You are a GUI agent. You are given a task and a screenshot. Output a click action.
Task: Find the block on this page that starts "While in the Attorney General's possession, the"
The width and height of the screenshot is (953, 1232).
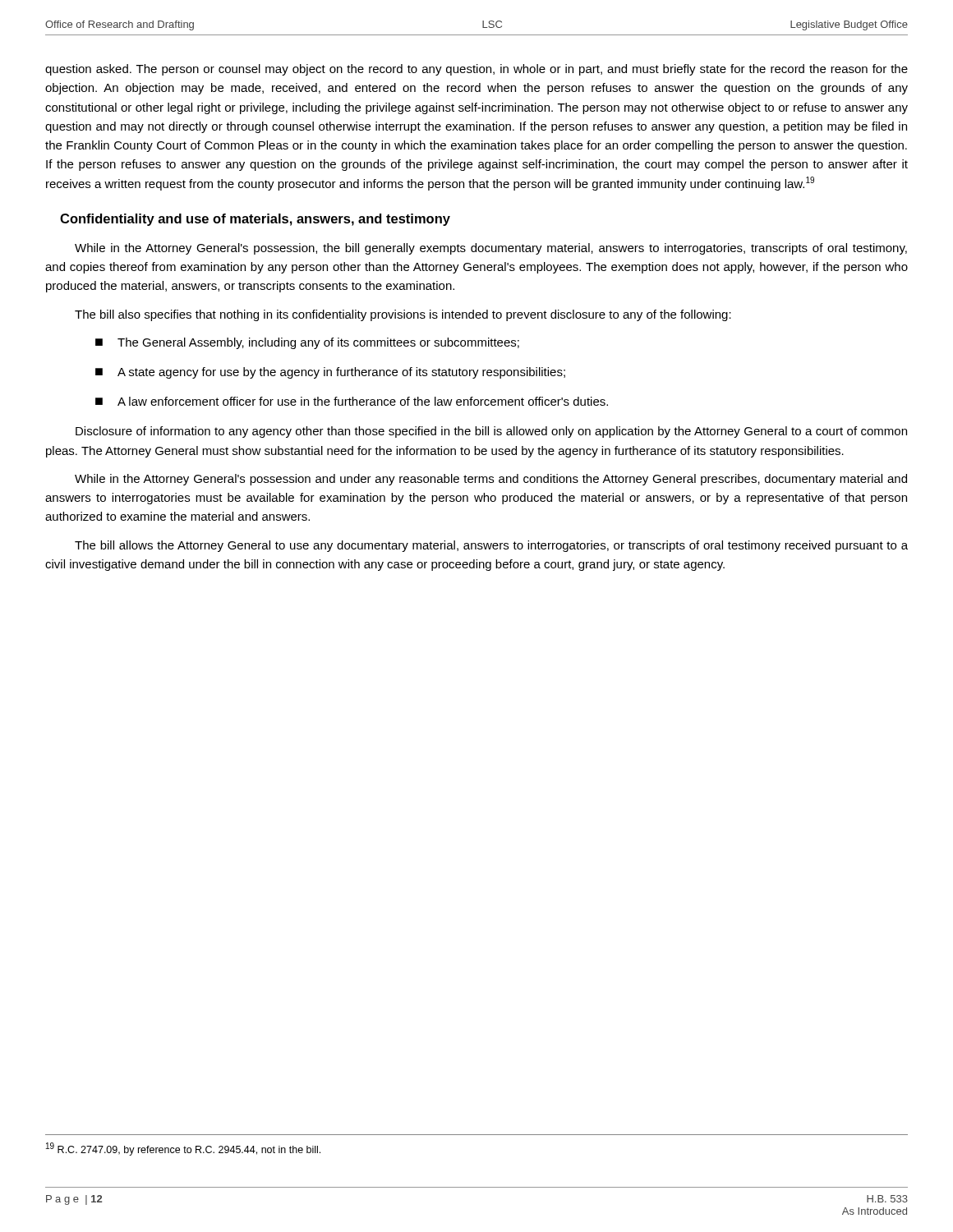476,267
